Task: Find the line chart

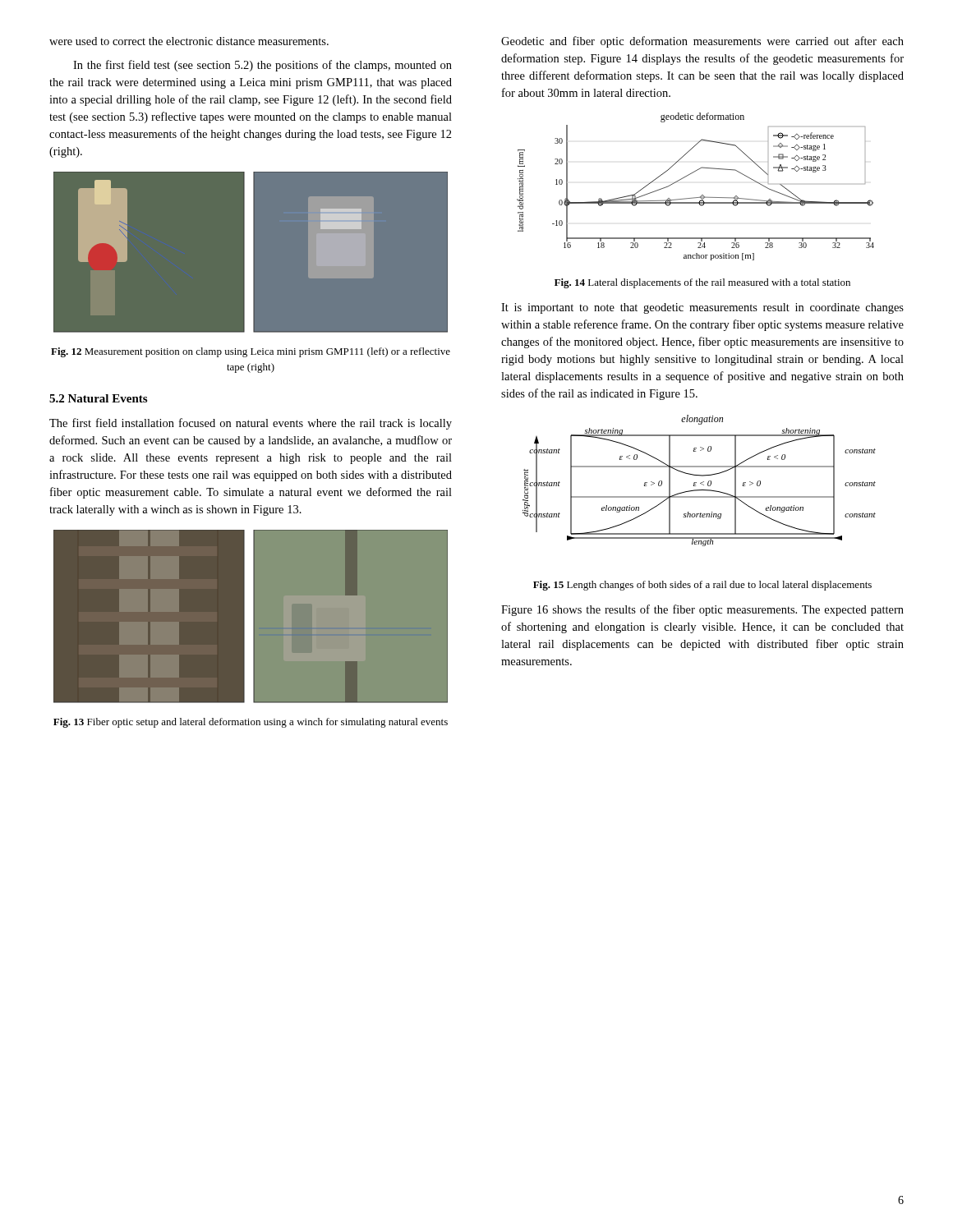Action: tap(702, 191)
